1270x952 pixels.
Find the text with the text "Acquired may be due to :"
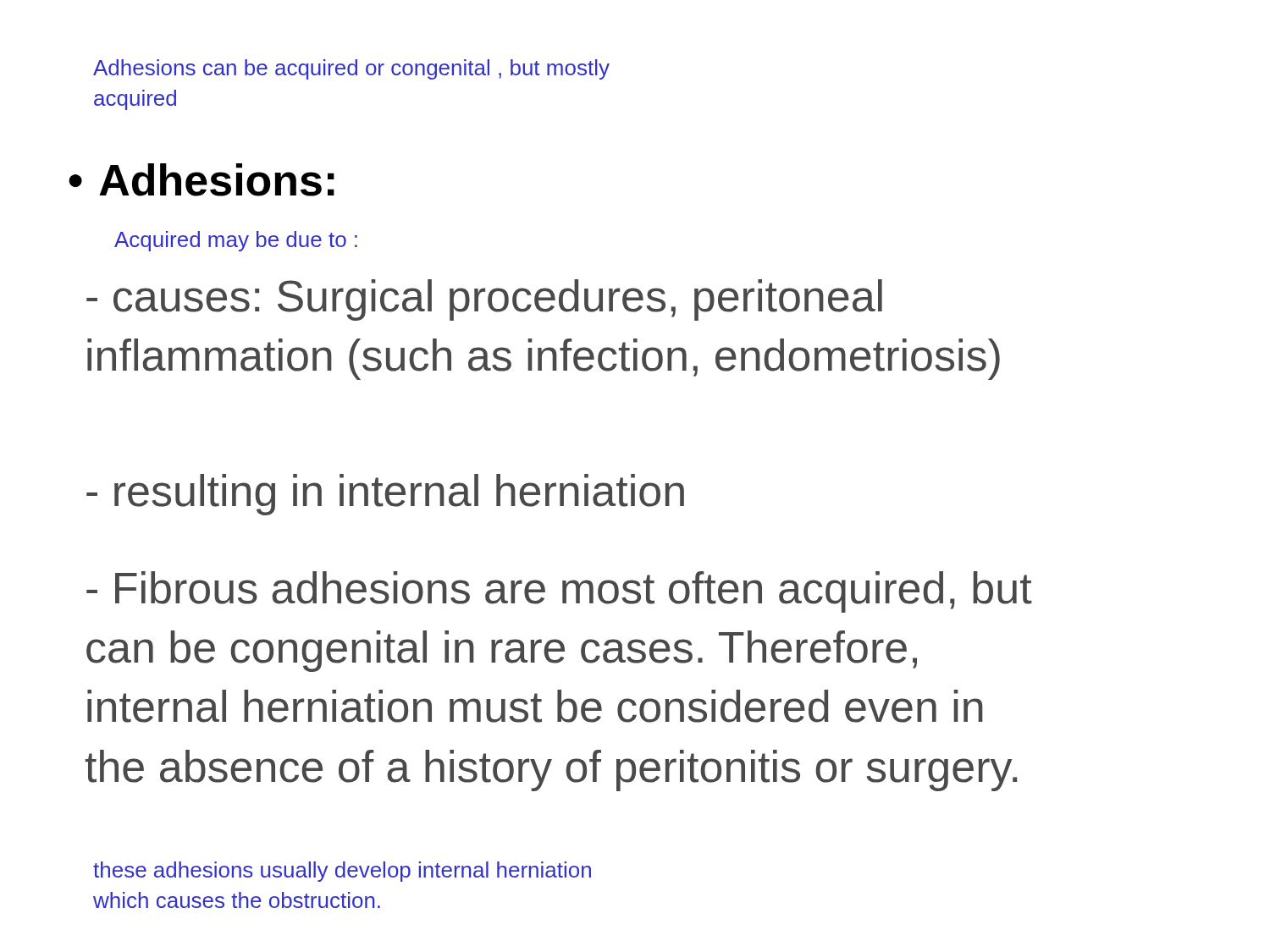coord(237,239)
